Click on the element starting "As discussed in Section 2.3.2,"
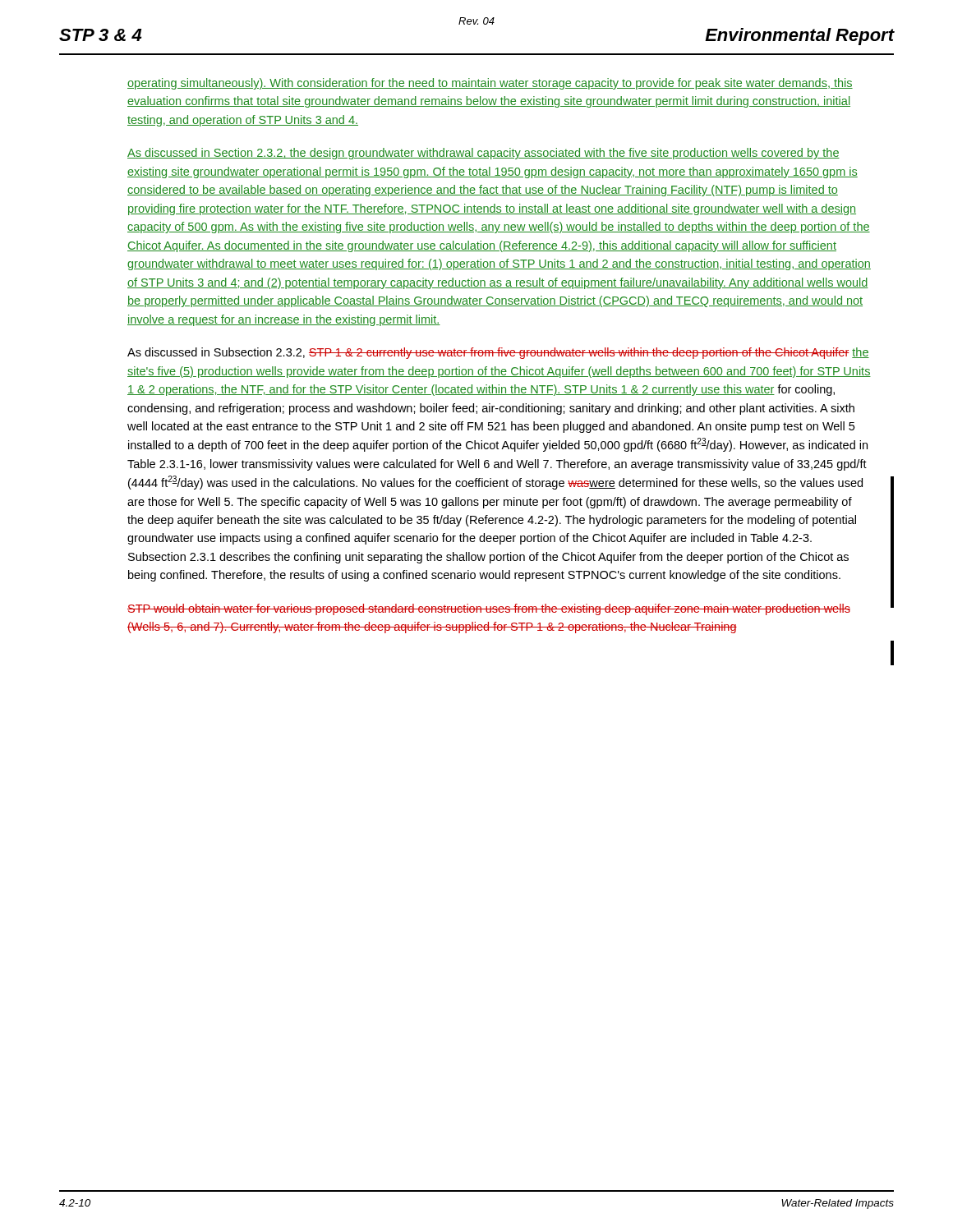This screenshot has height=1232, width=953. [499, 236]
